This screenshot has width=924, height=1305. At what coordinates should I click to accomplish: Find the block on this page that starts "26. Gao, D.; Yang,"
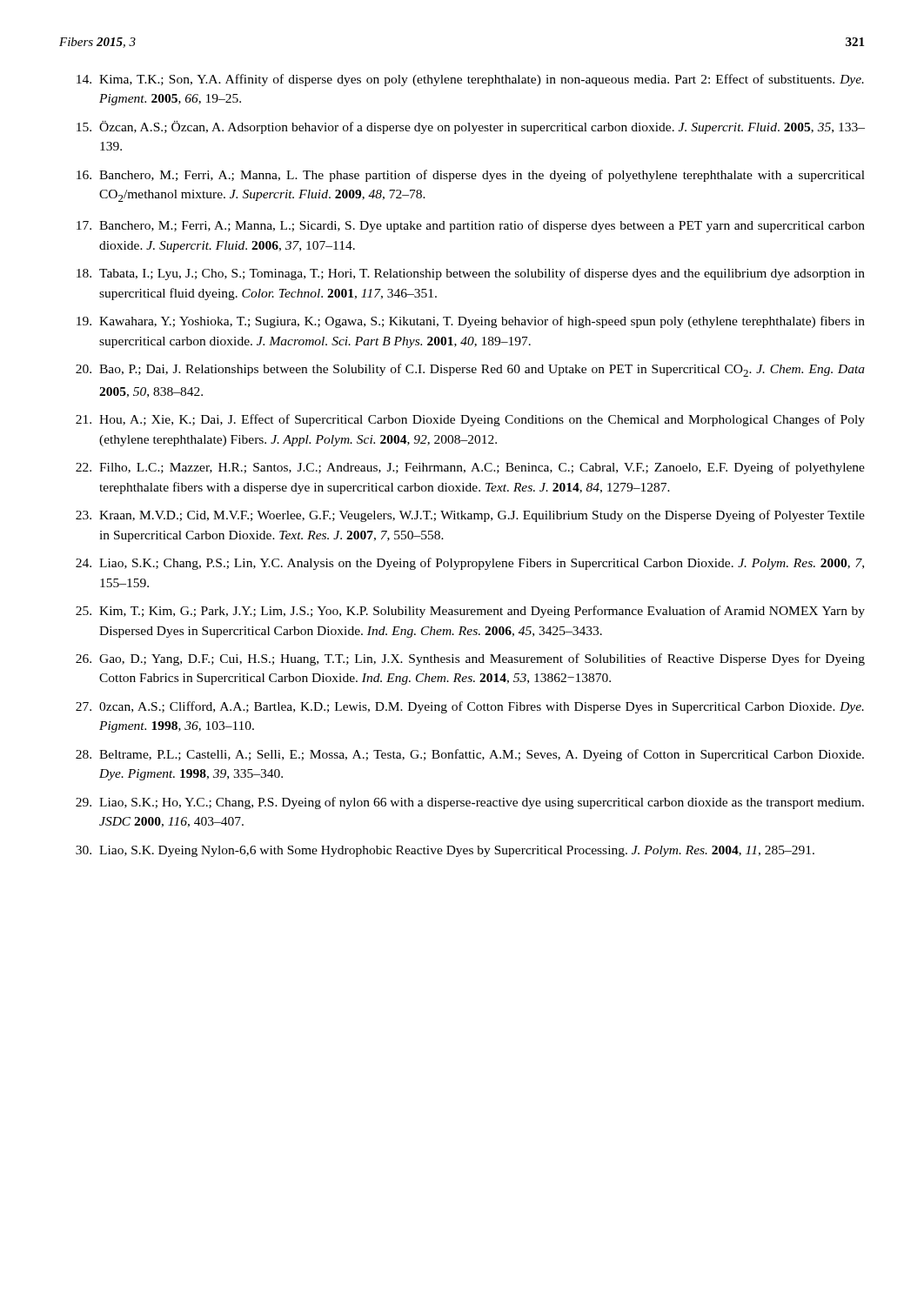[462, 669]
